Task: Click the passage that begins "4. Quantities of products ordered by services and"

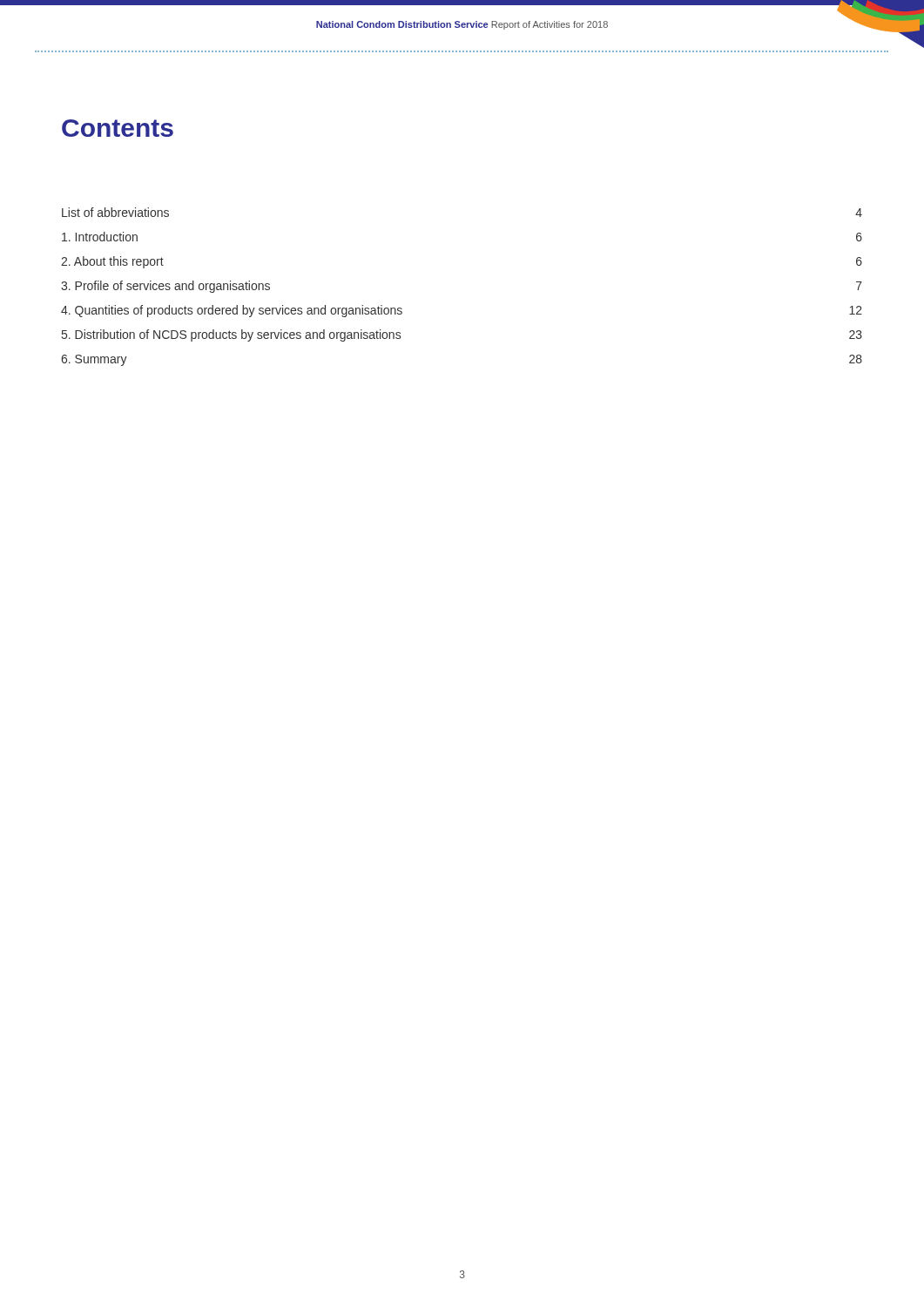Action: 231,311
